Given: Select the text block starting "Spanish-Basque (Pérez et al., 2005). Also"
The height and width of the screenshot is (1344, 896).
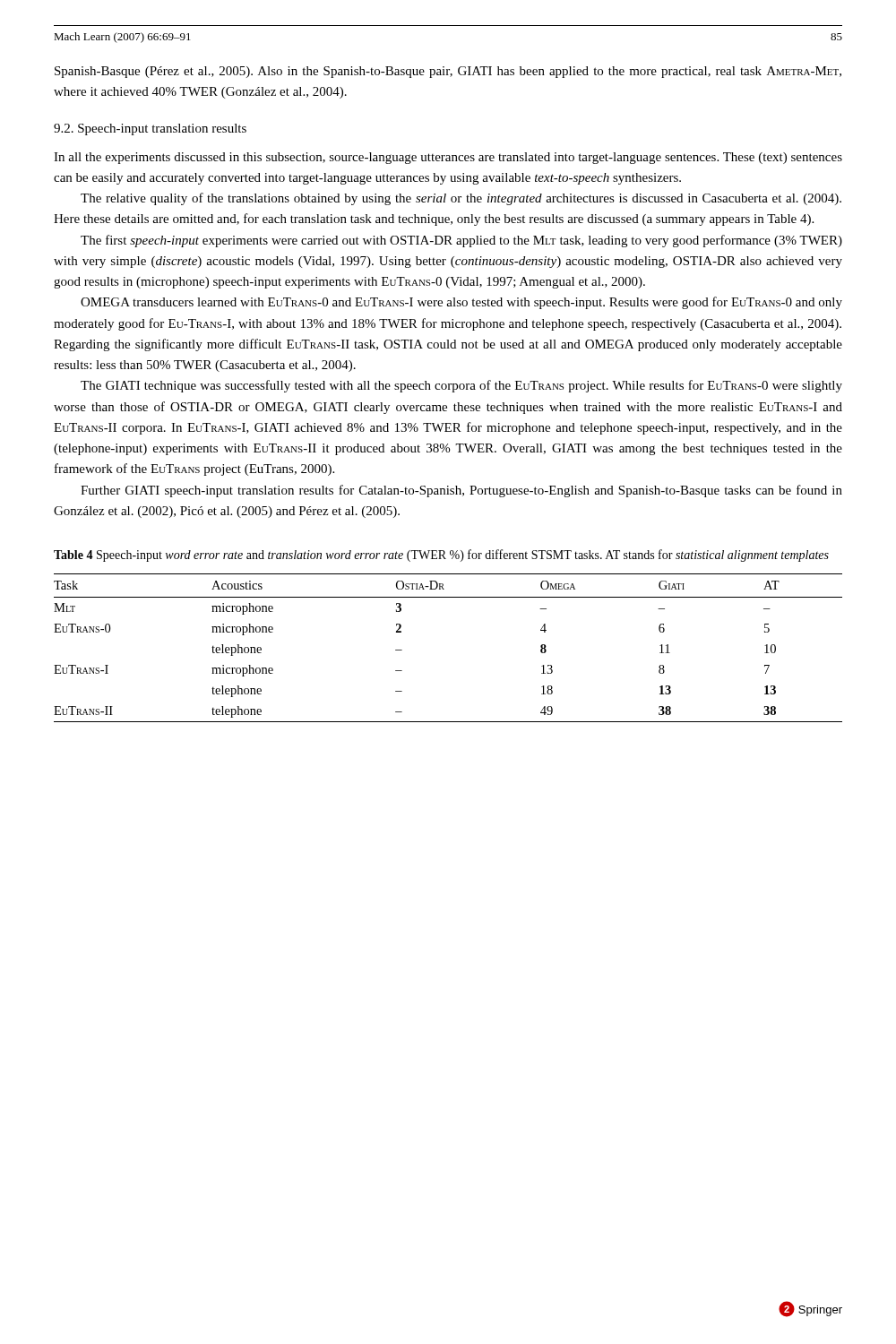Looking at the screenshot, I should click(x=448, y=81).
